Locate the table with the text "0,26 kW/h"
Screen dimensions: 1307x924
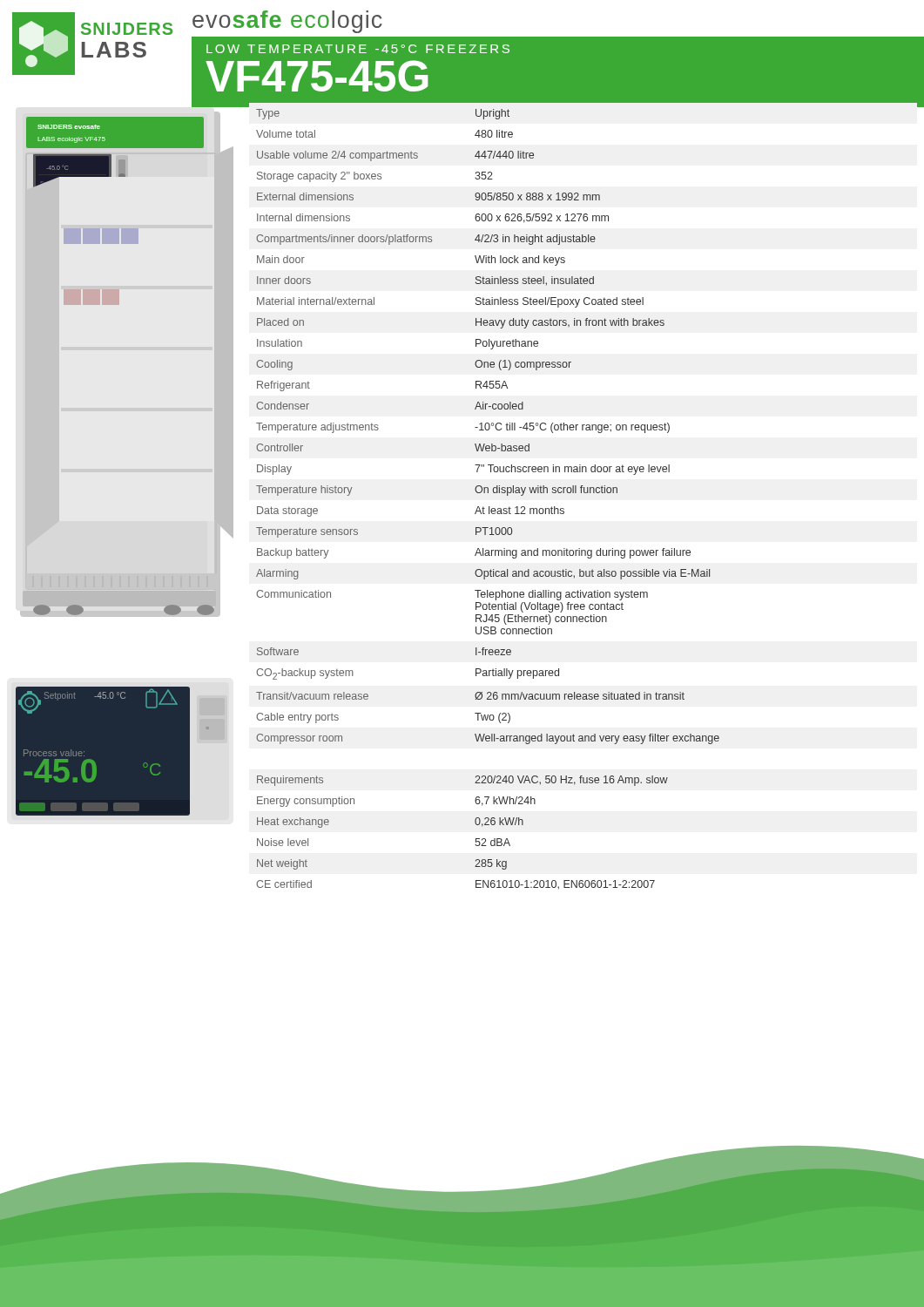tap(583, 616)
